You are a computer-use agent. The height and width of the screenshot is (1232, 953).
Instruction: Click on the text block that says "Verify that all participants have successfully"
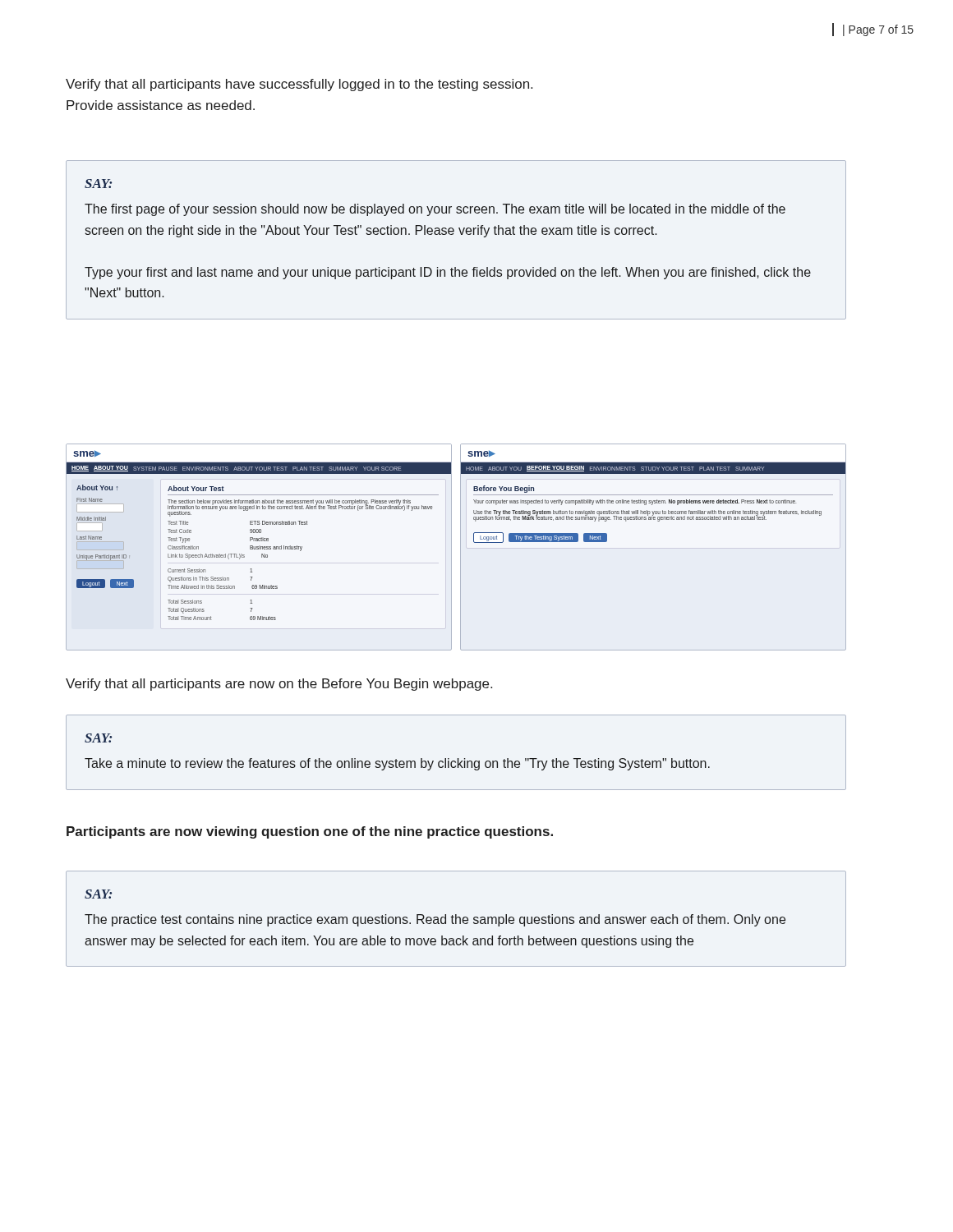(300, 95)
